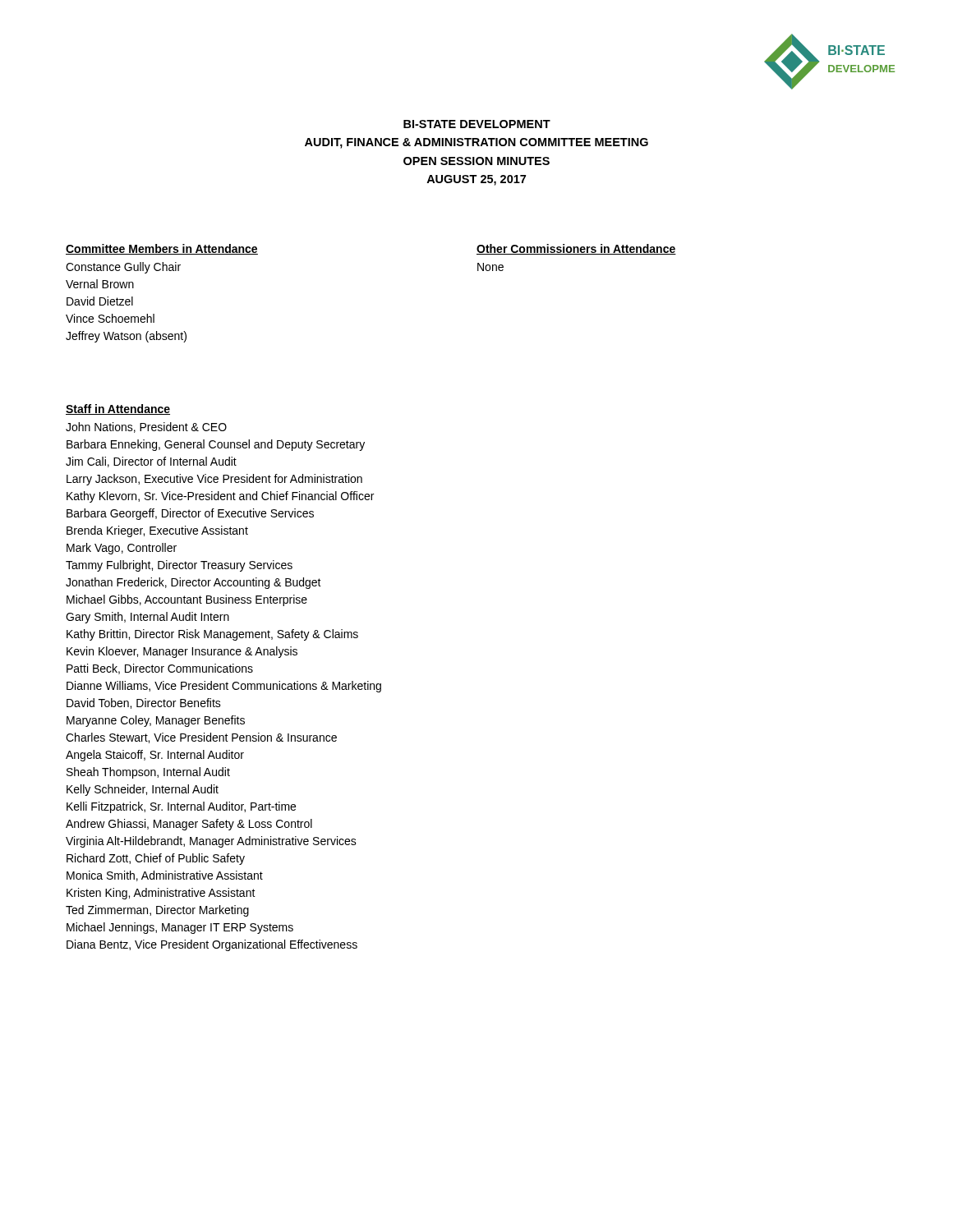The height and width of the screenshot is (1232, 953).
Task: Point to the block beginning "Barbara Enneking, General"
Action: 216,445
